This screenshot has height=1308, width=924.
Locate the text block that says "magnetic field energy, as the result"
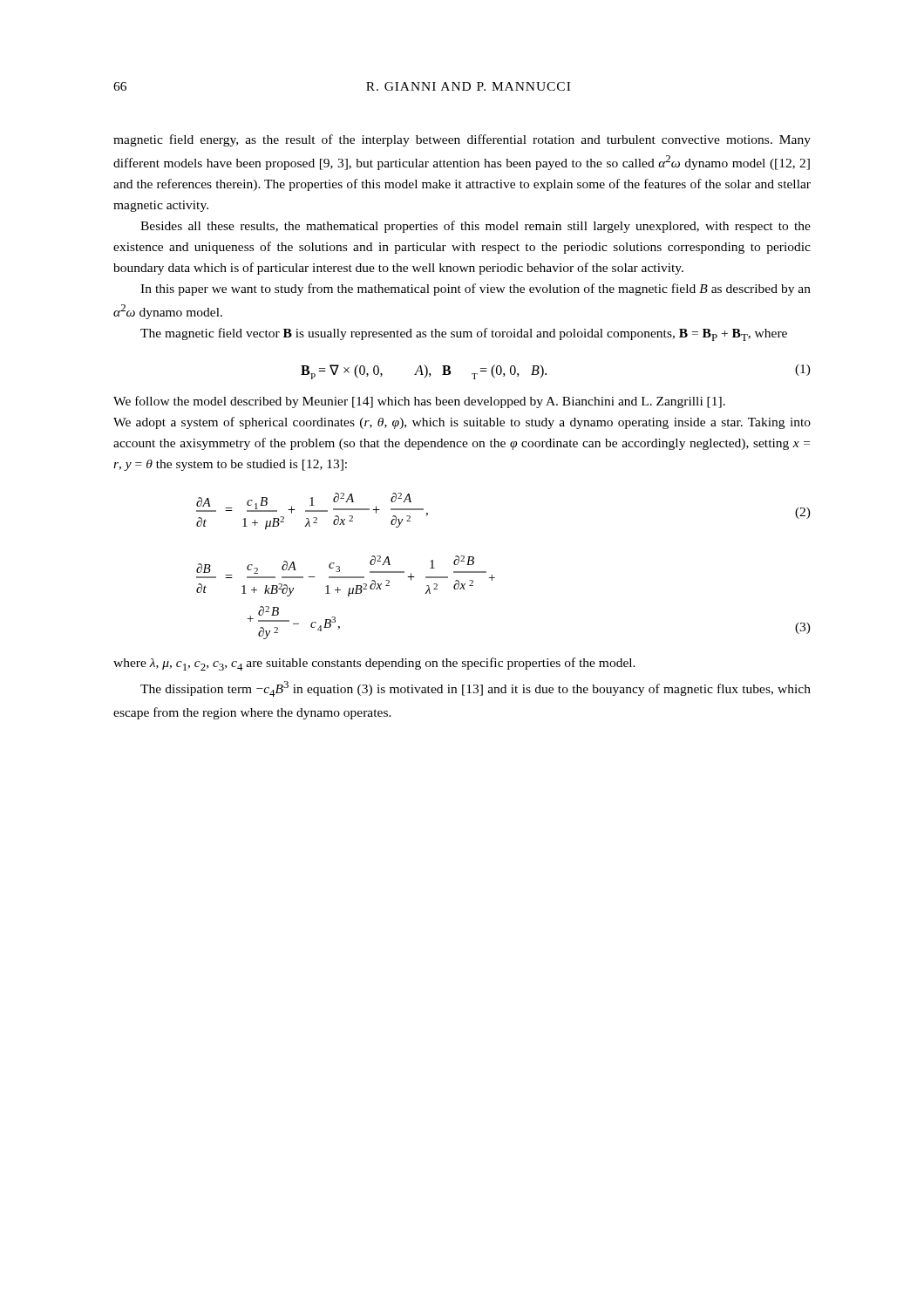tap(462, 172)
